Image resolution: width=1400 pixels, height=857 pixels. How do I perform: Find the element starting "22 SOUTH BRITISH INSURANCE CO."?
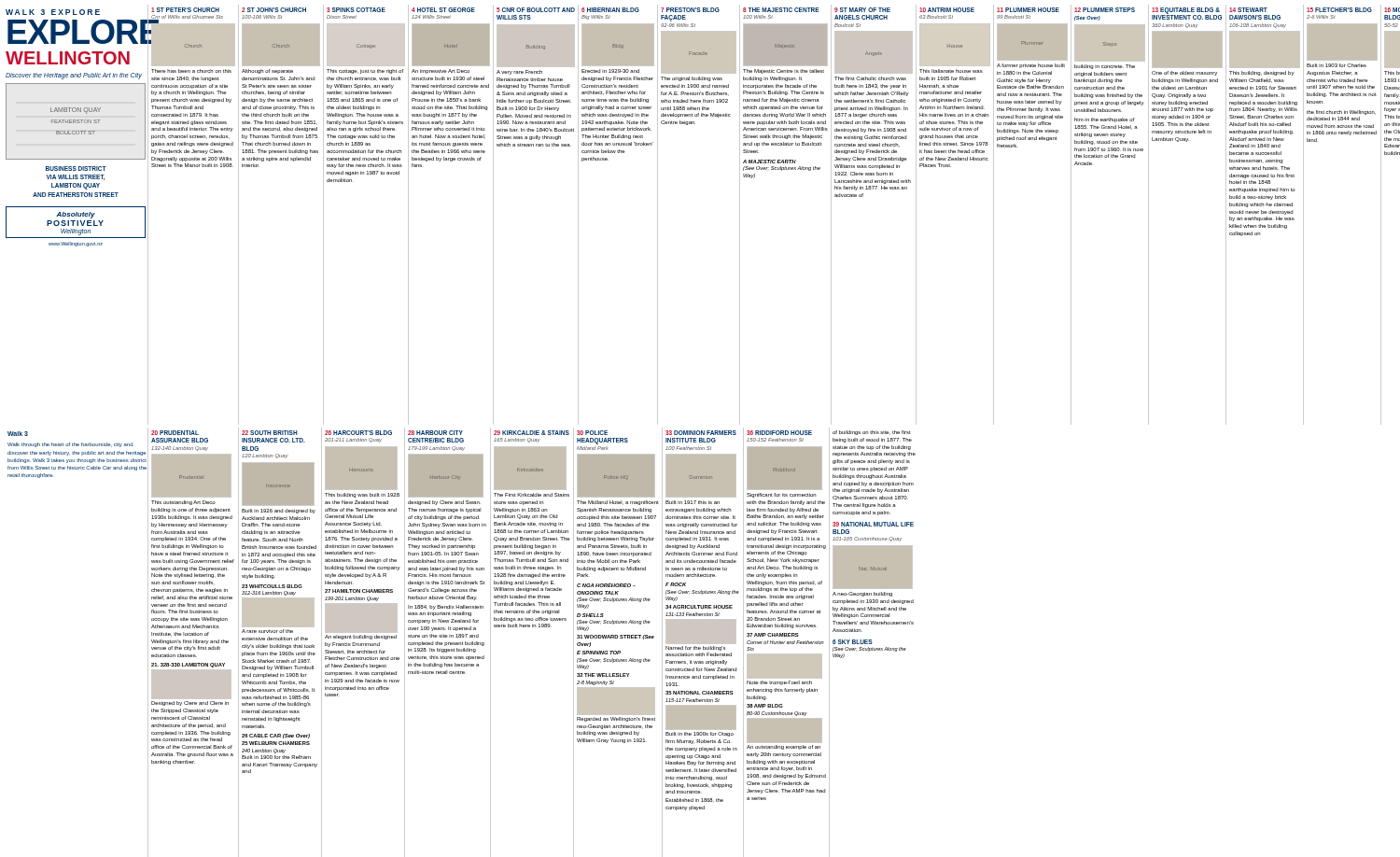coord(280,603)
